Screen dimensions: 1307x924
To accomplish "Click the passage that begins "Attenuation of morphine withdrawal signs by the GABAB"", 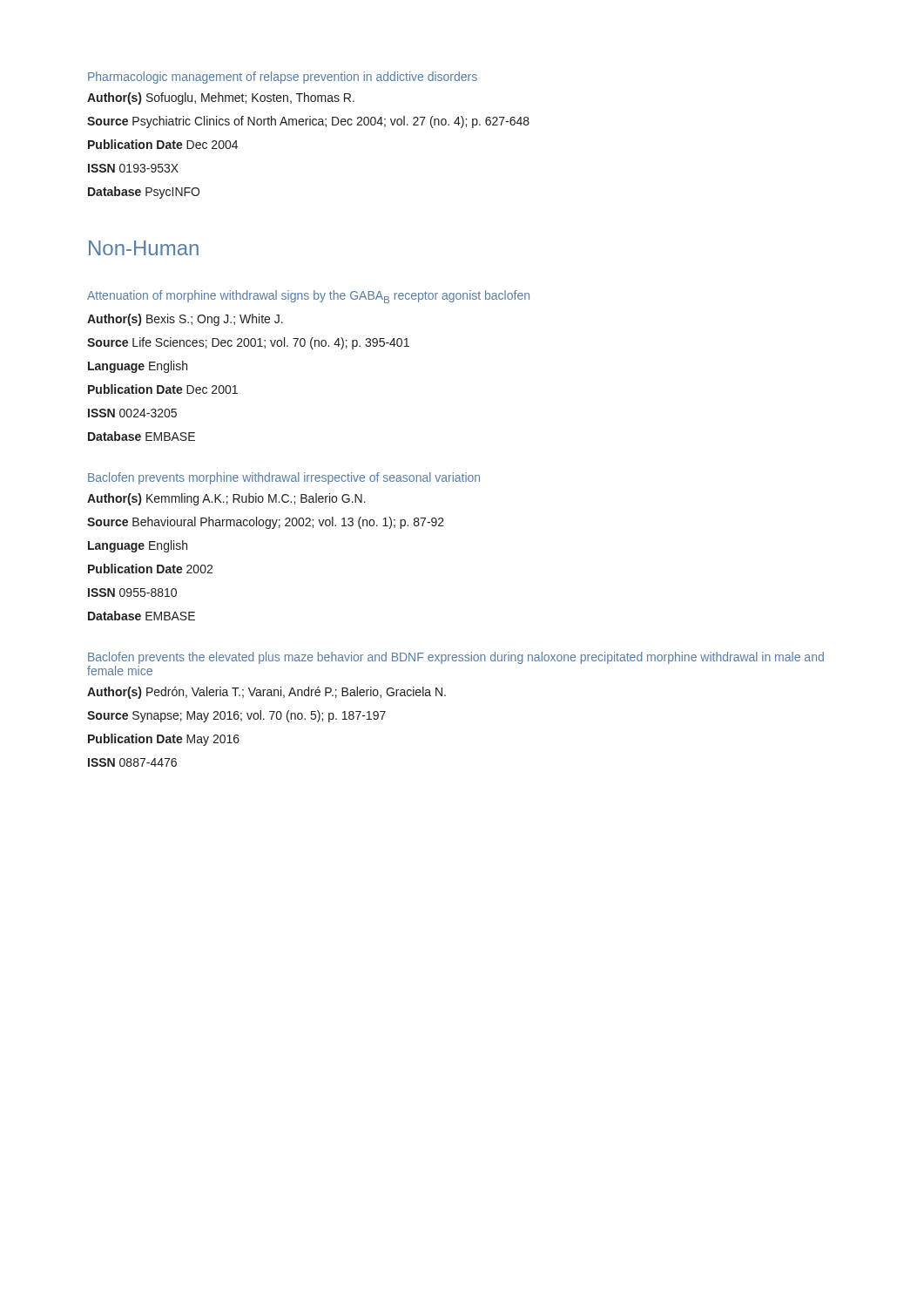I will click(462, 297).
